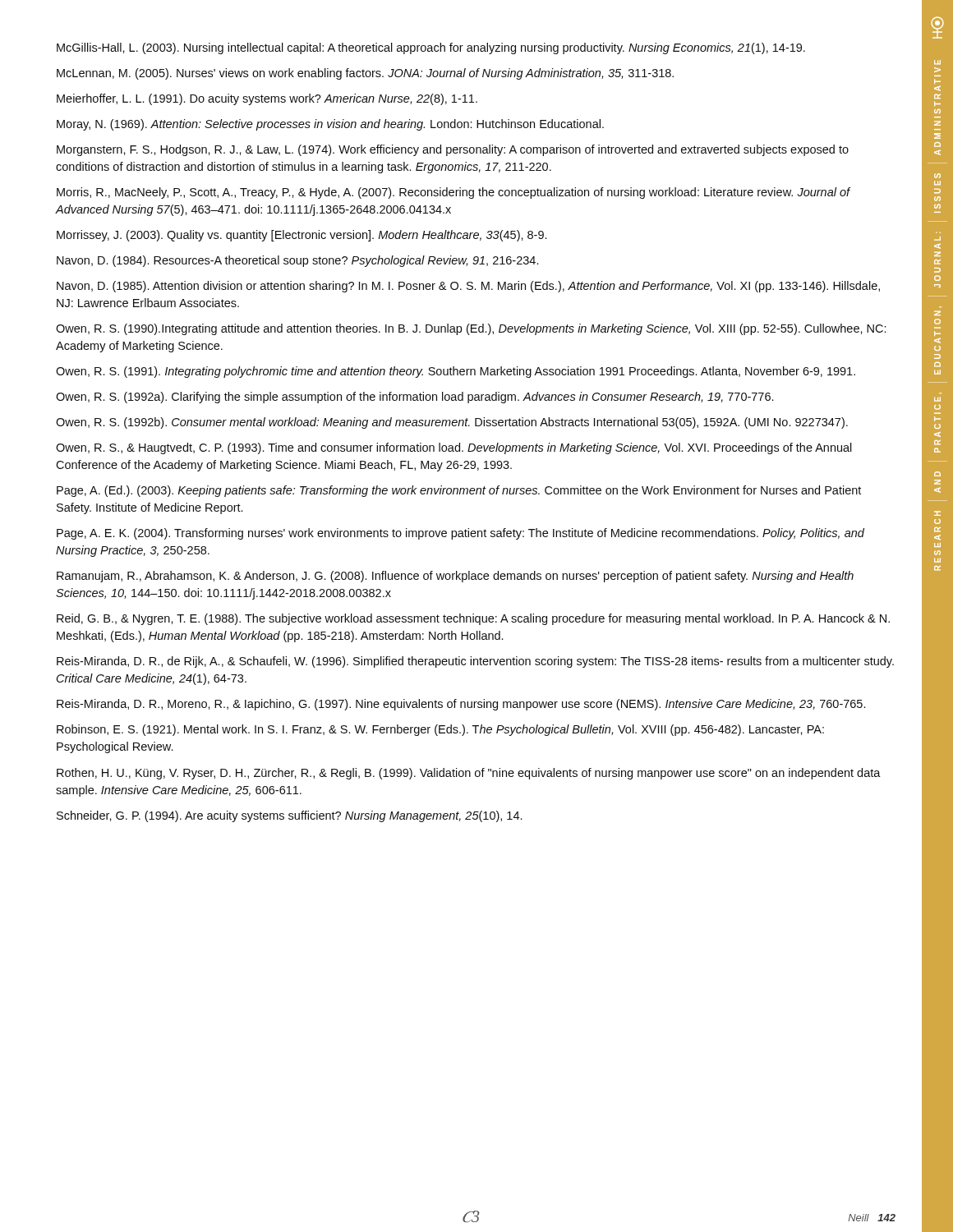Select the region starting "Robinson, E. S. (1921). Mental work. In S."

pyautogui.click(x=440, y=738)
